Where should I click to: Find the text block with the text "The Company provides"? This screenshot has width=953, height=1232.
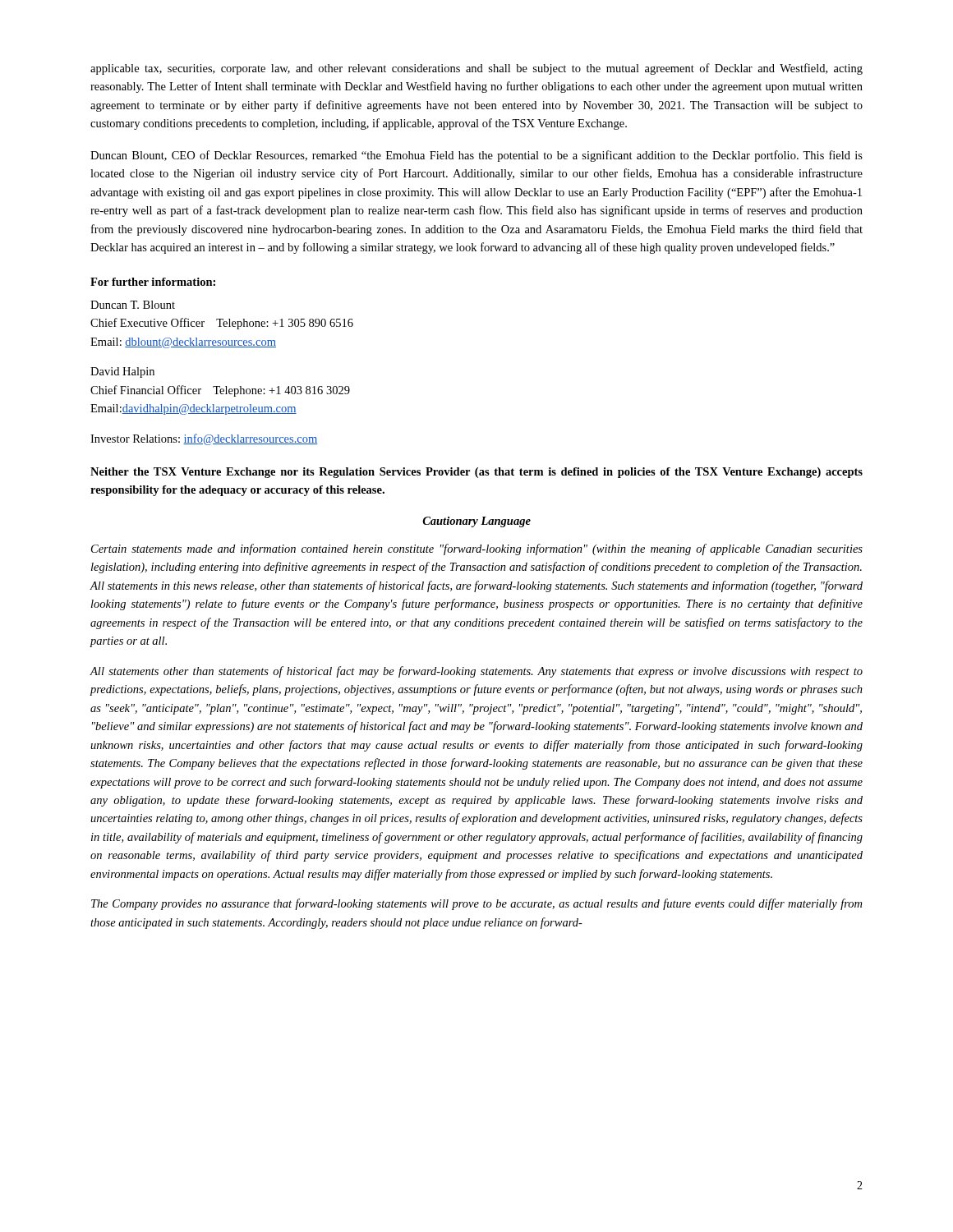476,913
